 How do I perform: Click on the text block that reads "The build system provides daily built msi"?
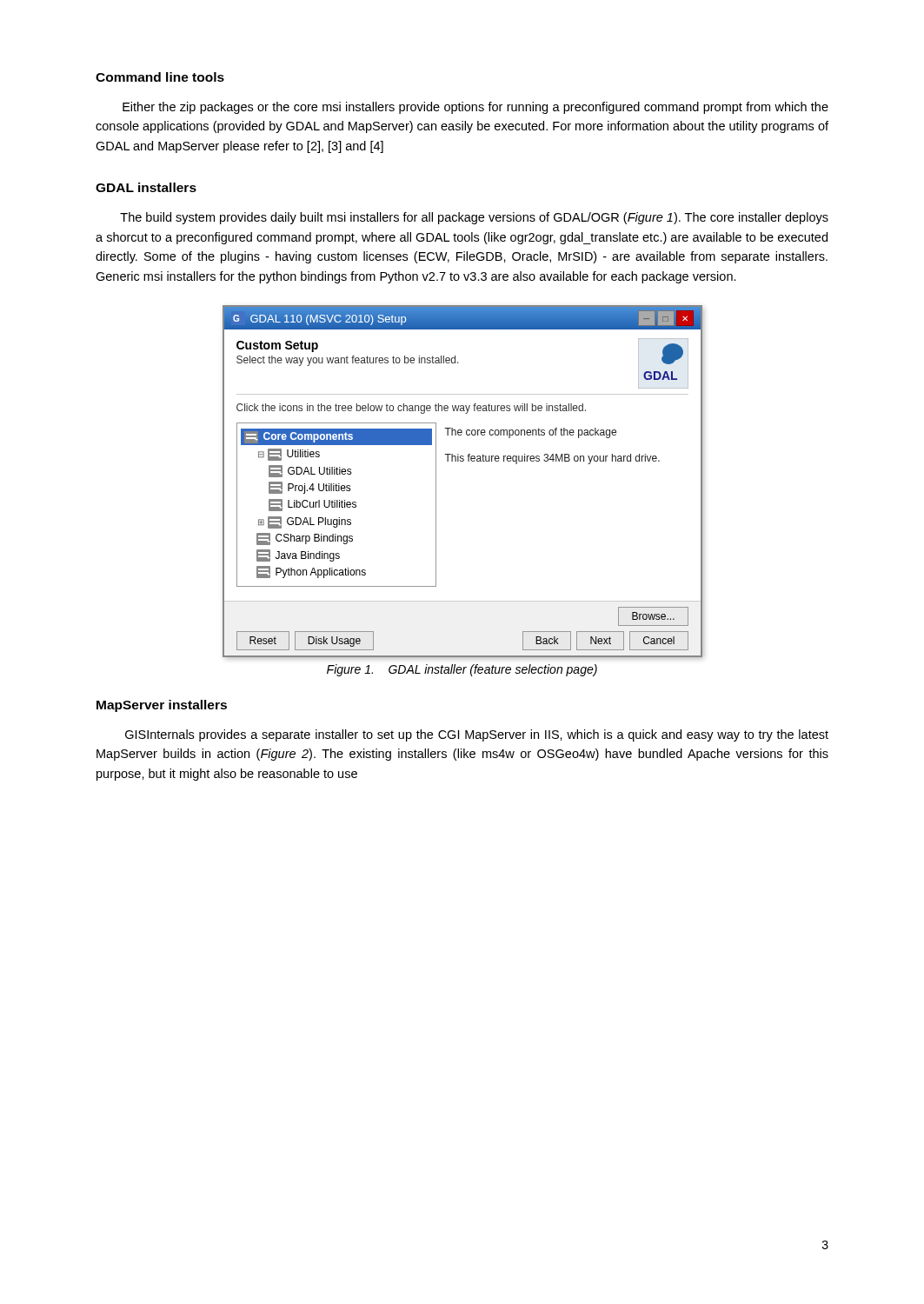pos(462,247)
